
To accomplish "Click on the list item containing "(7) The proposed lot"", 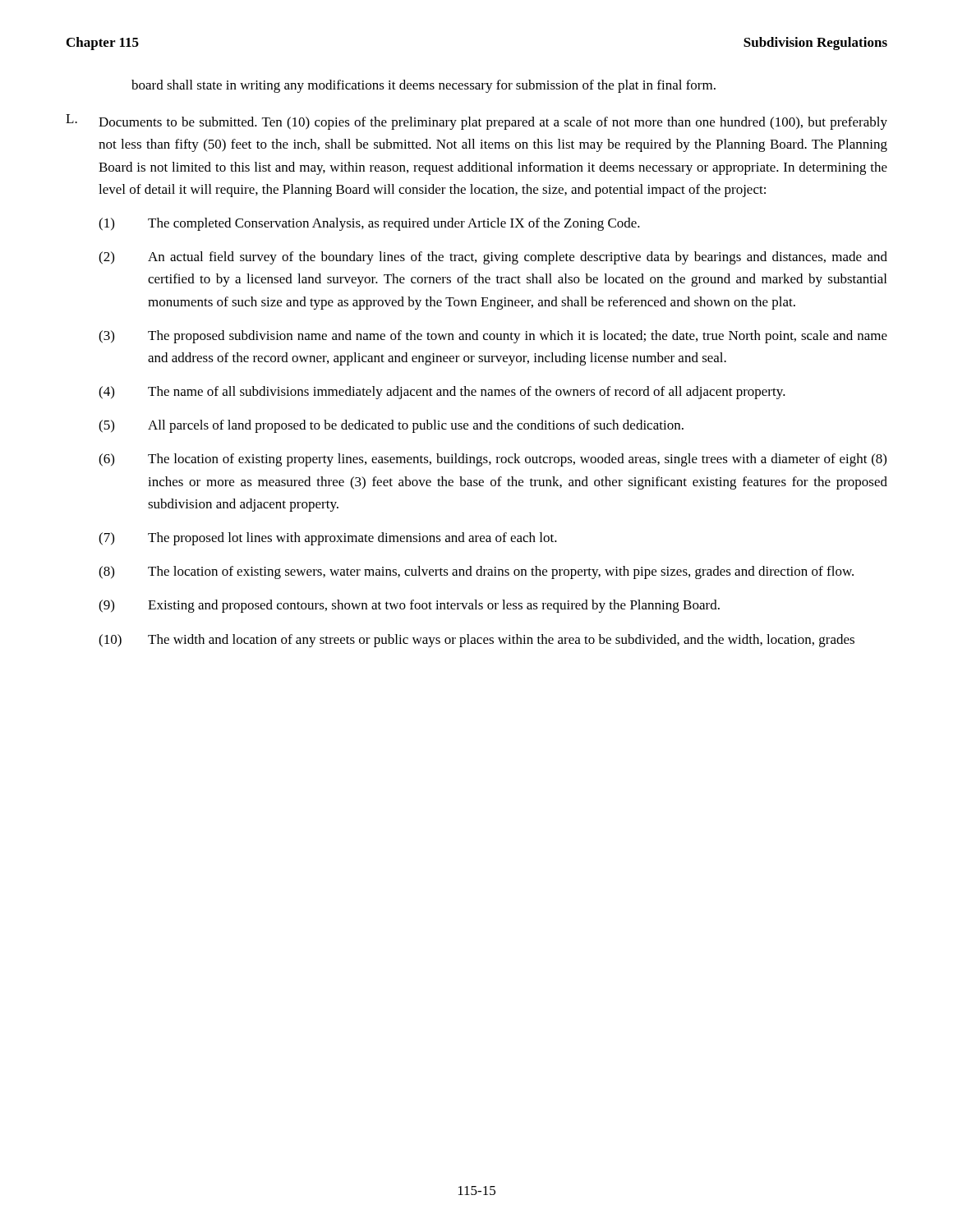I will [x=493, y=538].
